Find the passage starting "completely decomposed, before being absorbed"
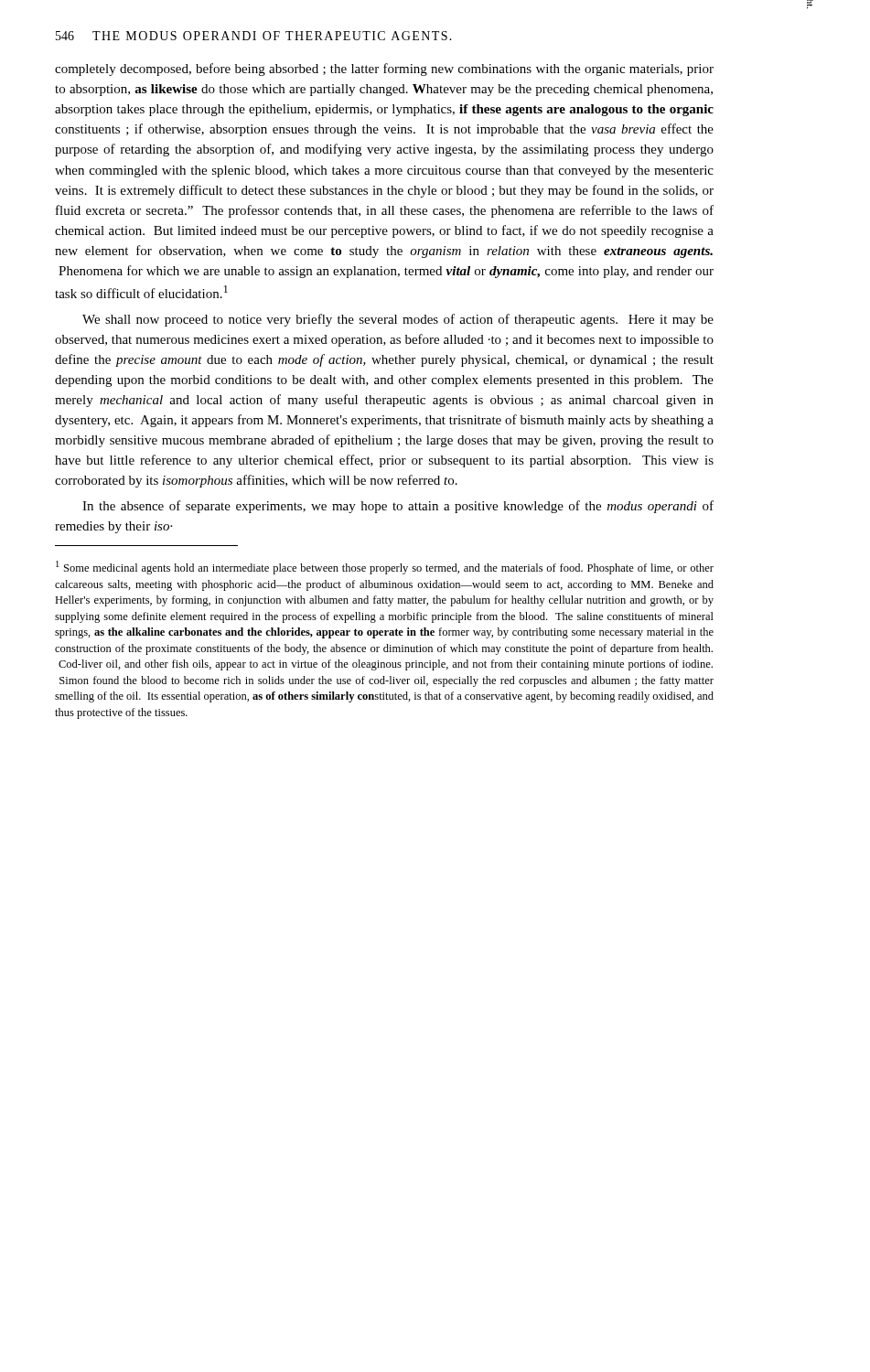Image resolution: width=870 pixels, height=1372 pixels. tap(384, 181)
